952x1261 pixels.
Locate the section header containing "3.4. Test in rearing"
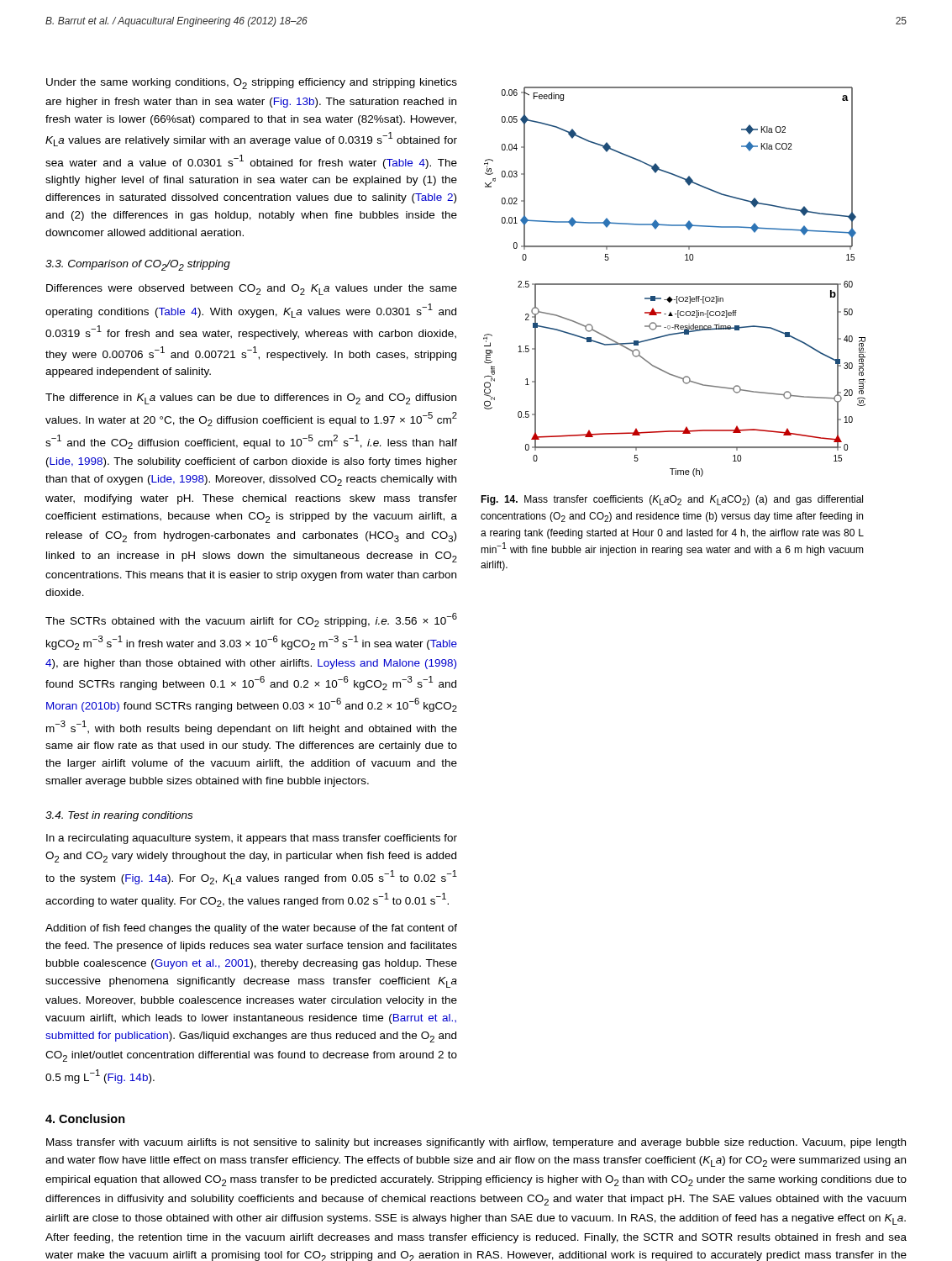119,815
